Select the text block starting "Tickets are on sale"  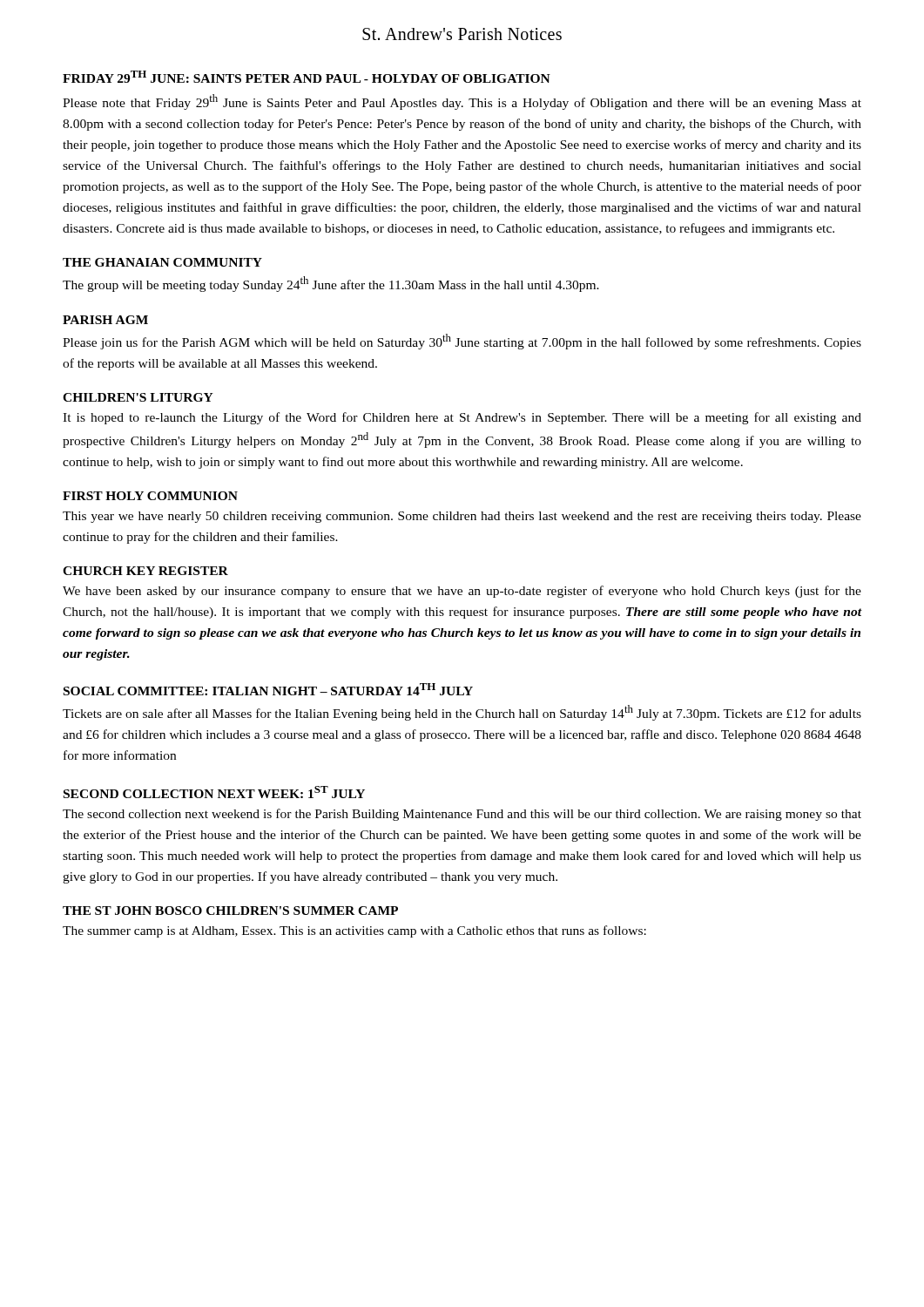click(462, 733)
